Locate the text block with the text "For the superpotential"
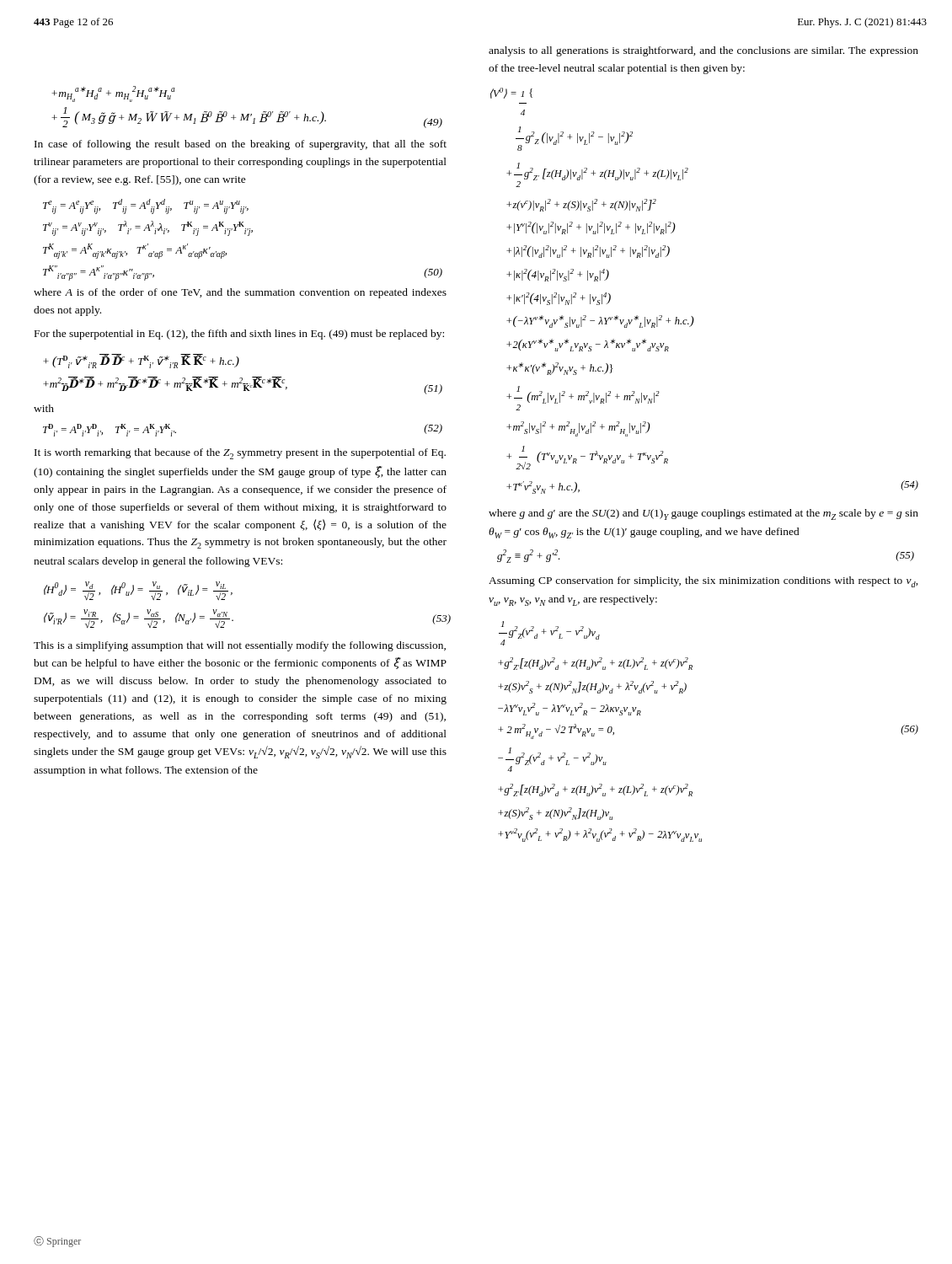 pos(239,333)
